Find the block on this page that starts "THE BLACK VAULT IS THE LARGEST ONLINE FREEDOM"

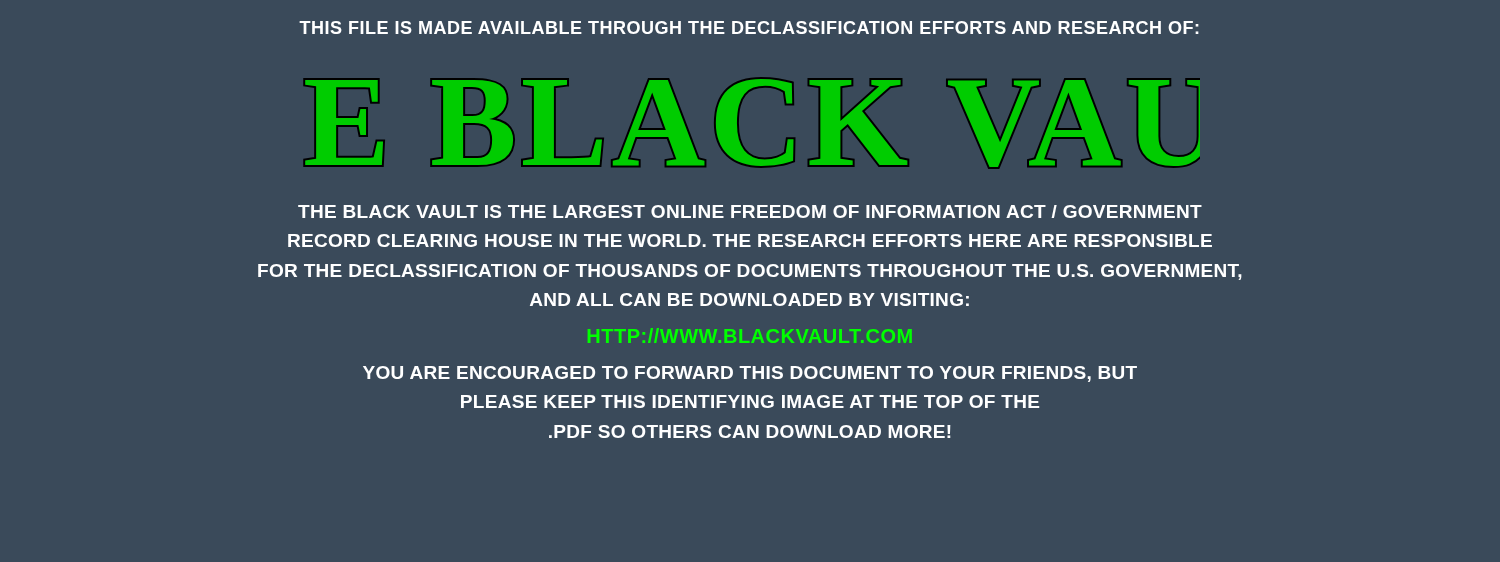[750, 256]
